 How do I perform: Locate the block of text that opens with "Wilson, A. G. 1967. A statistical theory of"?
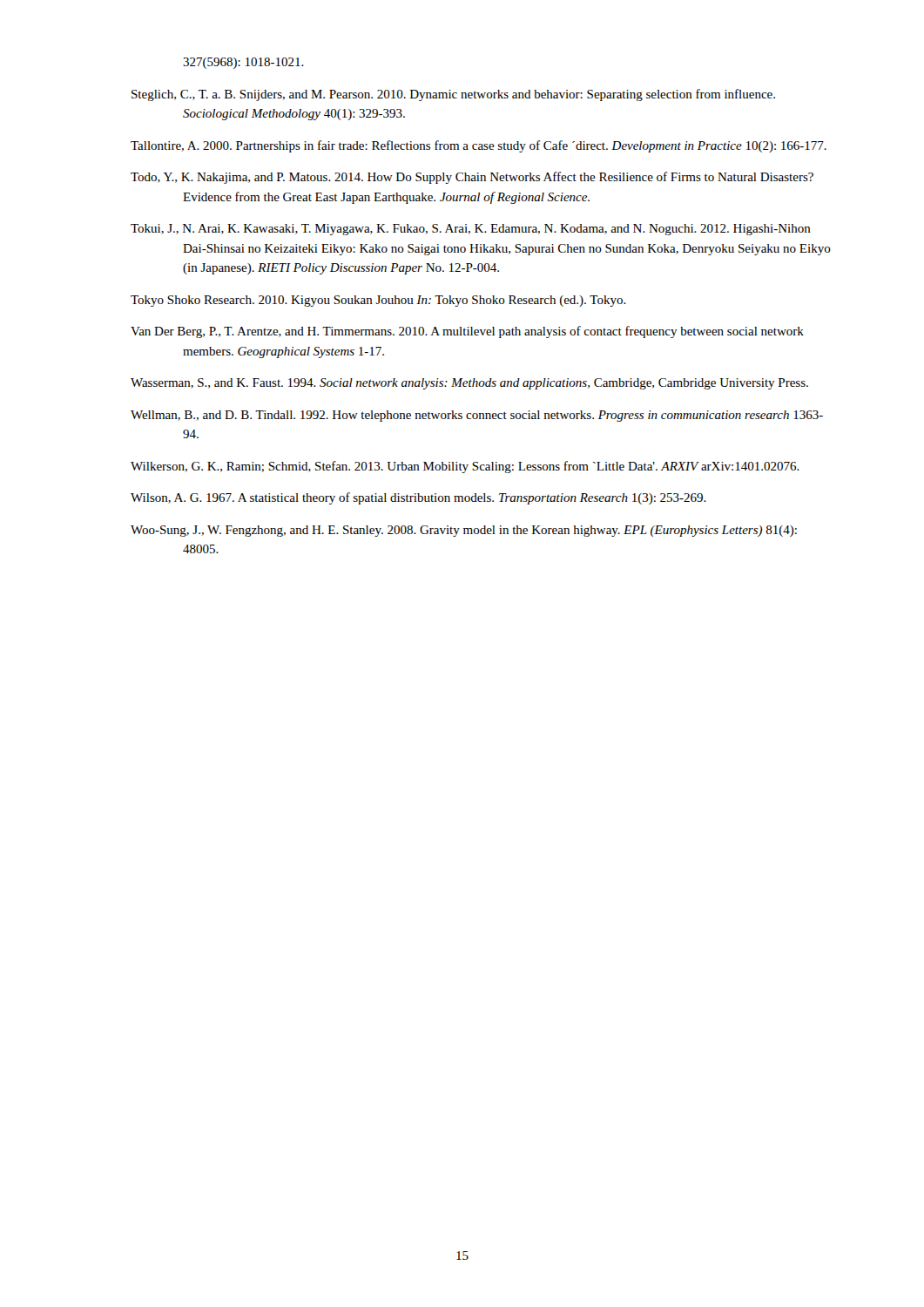coord(419,498)
